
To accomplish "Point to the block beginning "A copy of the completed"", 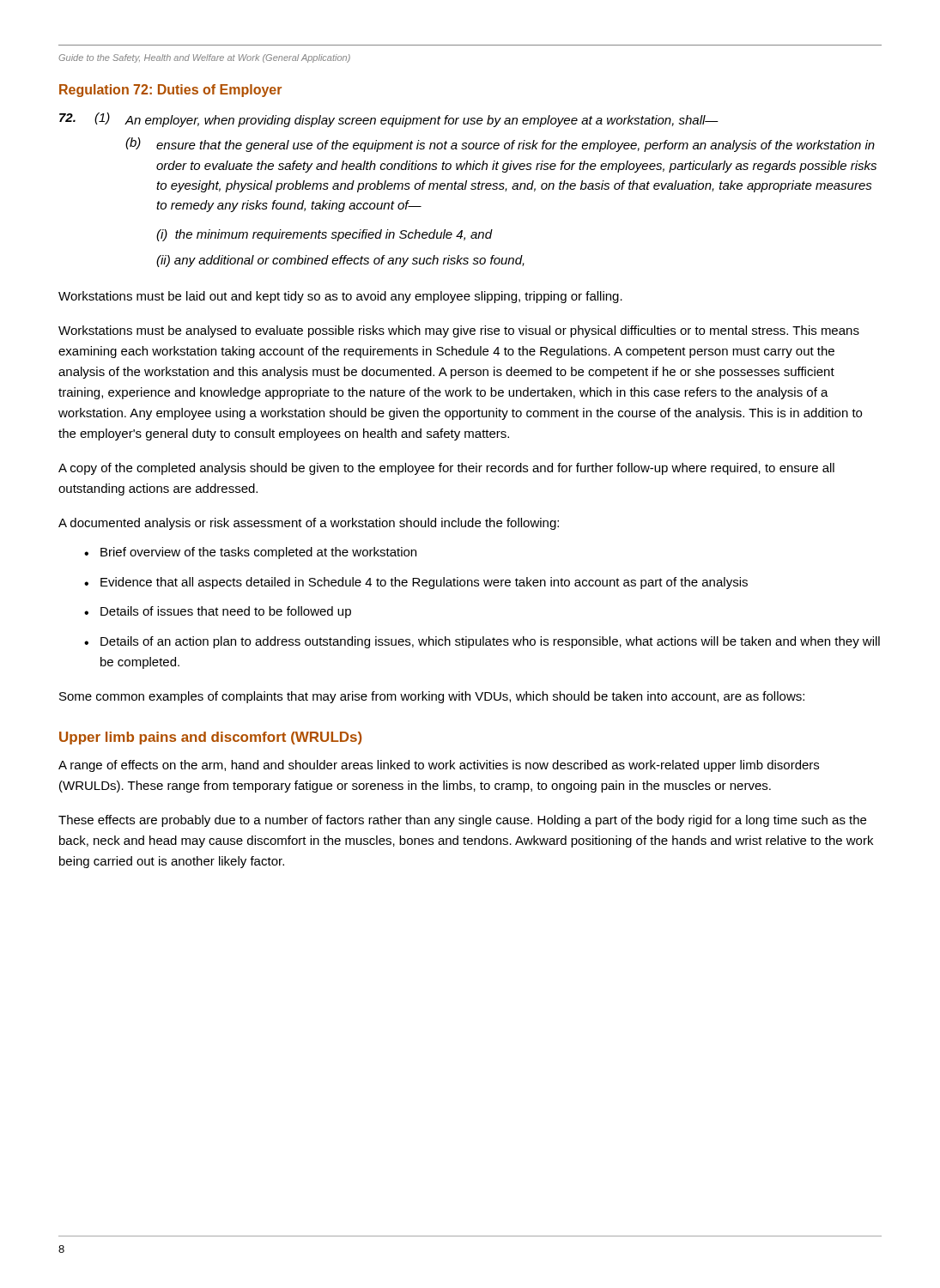I will [x=447, y=478].
